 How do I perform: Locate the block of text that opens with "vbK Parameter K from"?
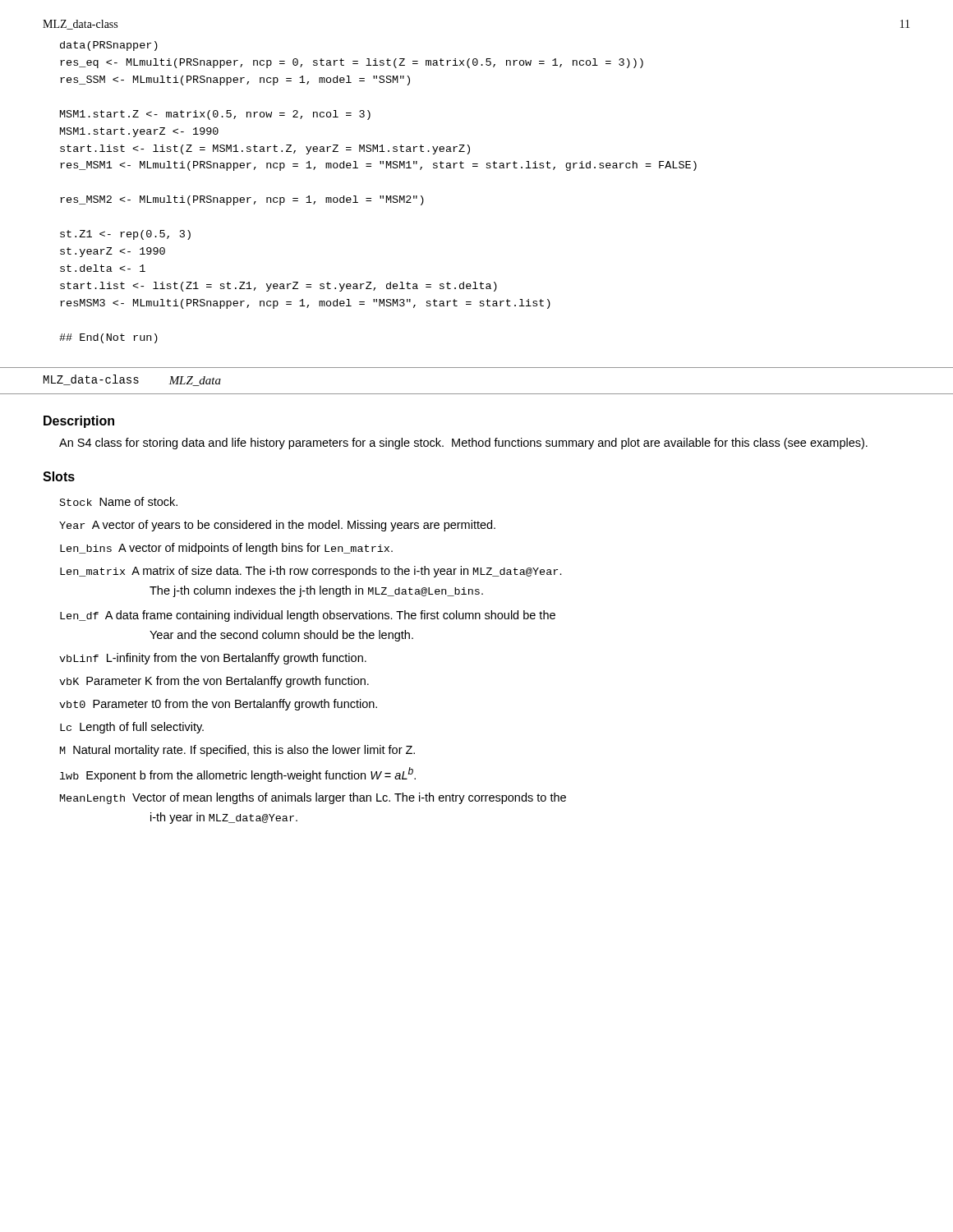tap(214, 681)
